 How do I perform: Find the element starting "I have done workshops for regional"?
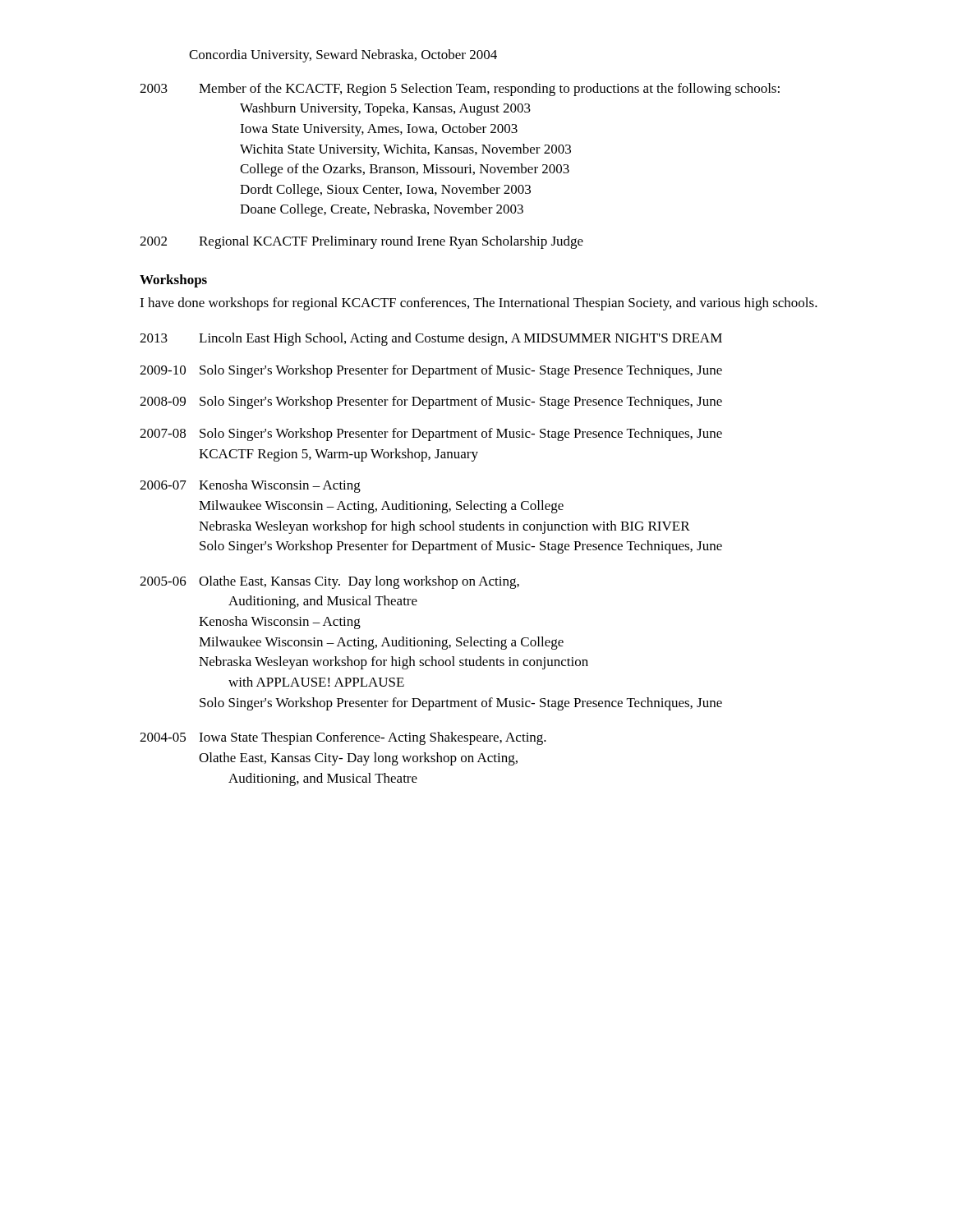click(479, 303)
